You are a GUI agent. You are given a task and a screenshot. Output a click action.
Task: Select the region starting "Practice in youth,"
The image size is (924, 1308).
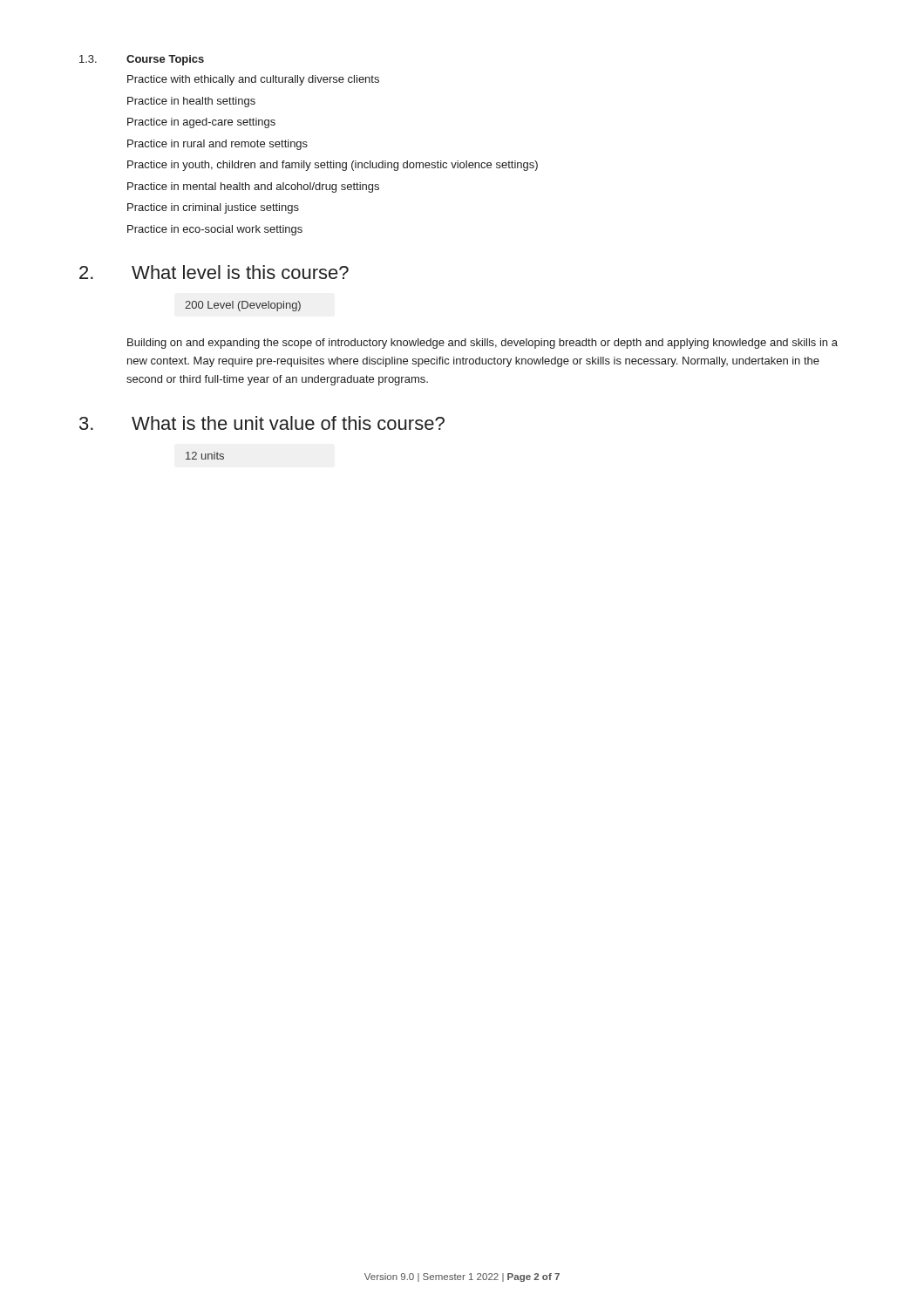coord(332,164)
